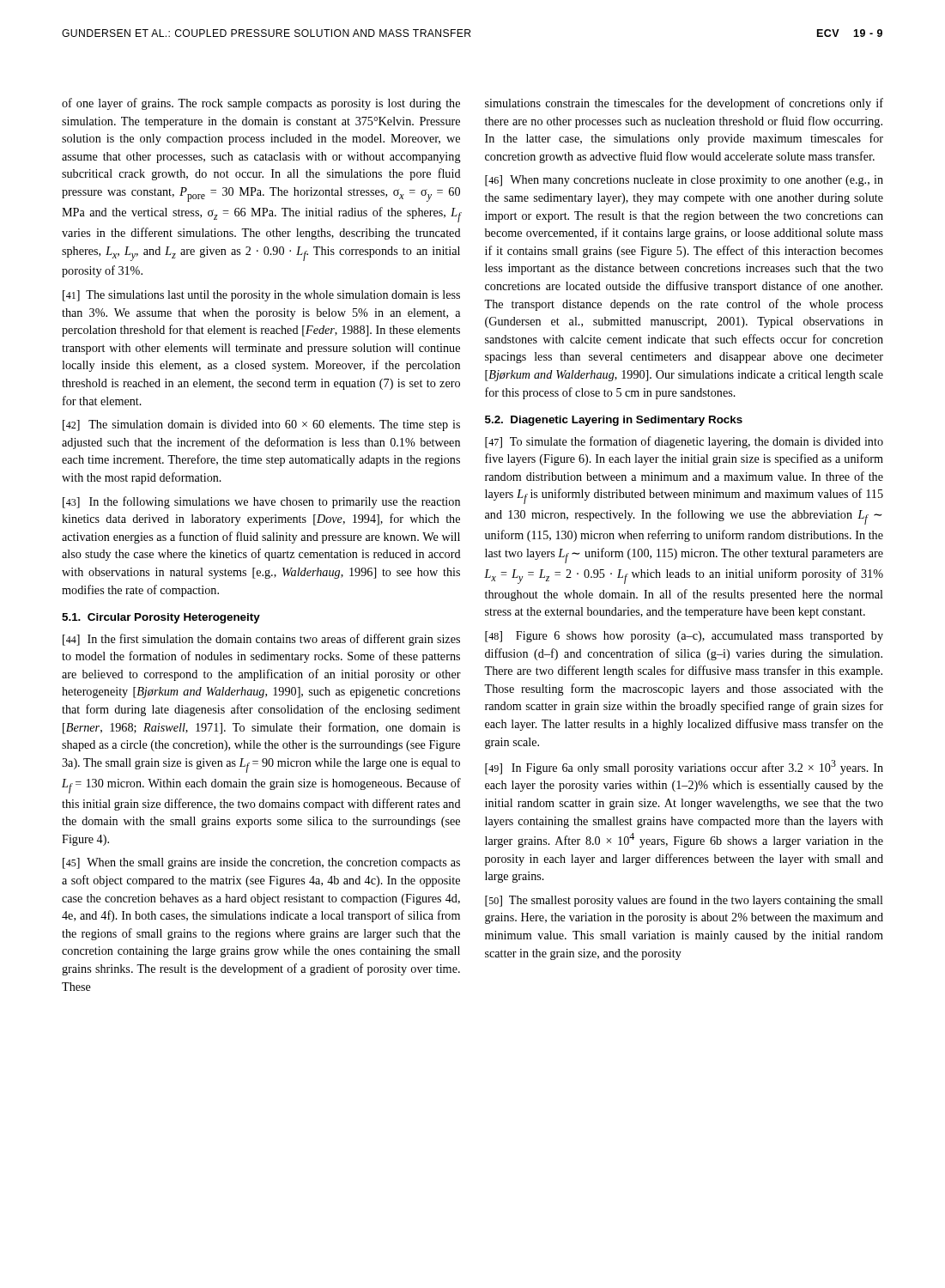Point to the element starting "[43] In the following simulations we"

[261, 546]
